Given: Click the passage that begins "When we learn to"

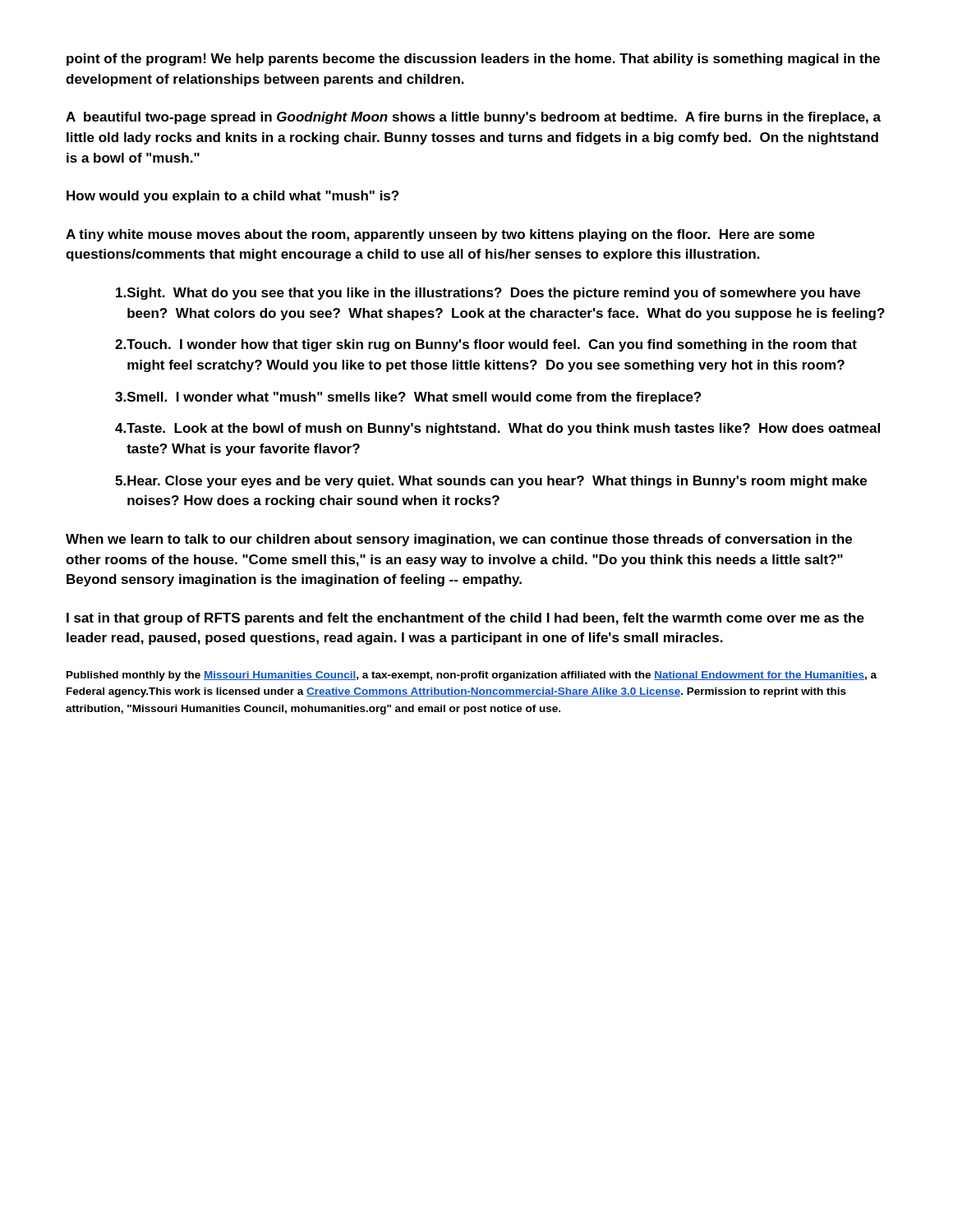Looking at the screenshot, I should (459, 559).
